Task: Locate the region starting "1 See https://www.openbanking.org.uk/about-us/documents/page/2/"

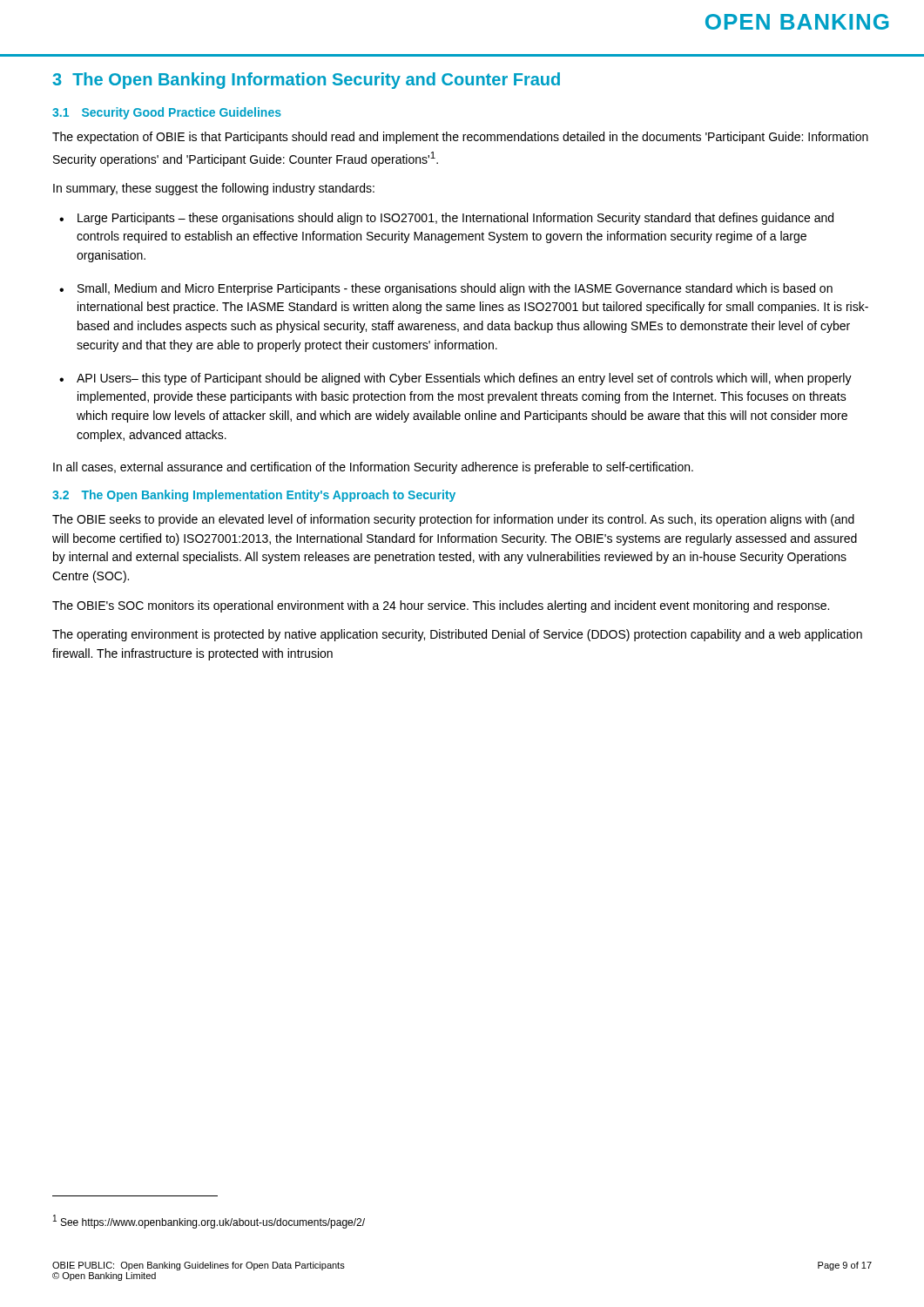Action: [209, 1221]
